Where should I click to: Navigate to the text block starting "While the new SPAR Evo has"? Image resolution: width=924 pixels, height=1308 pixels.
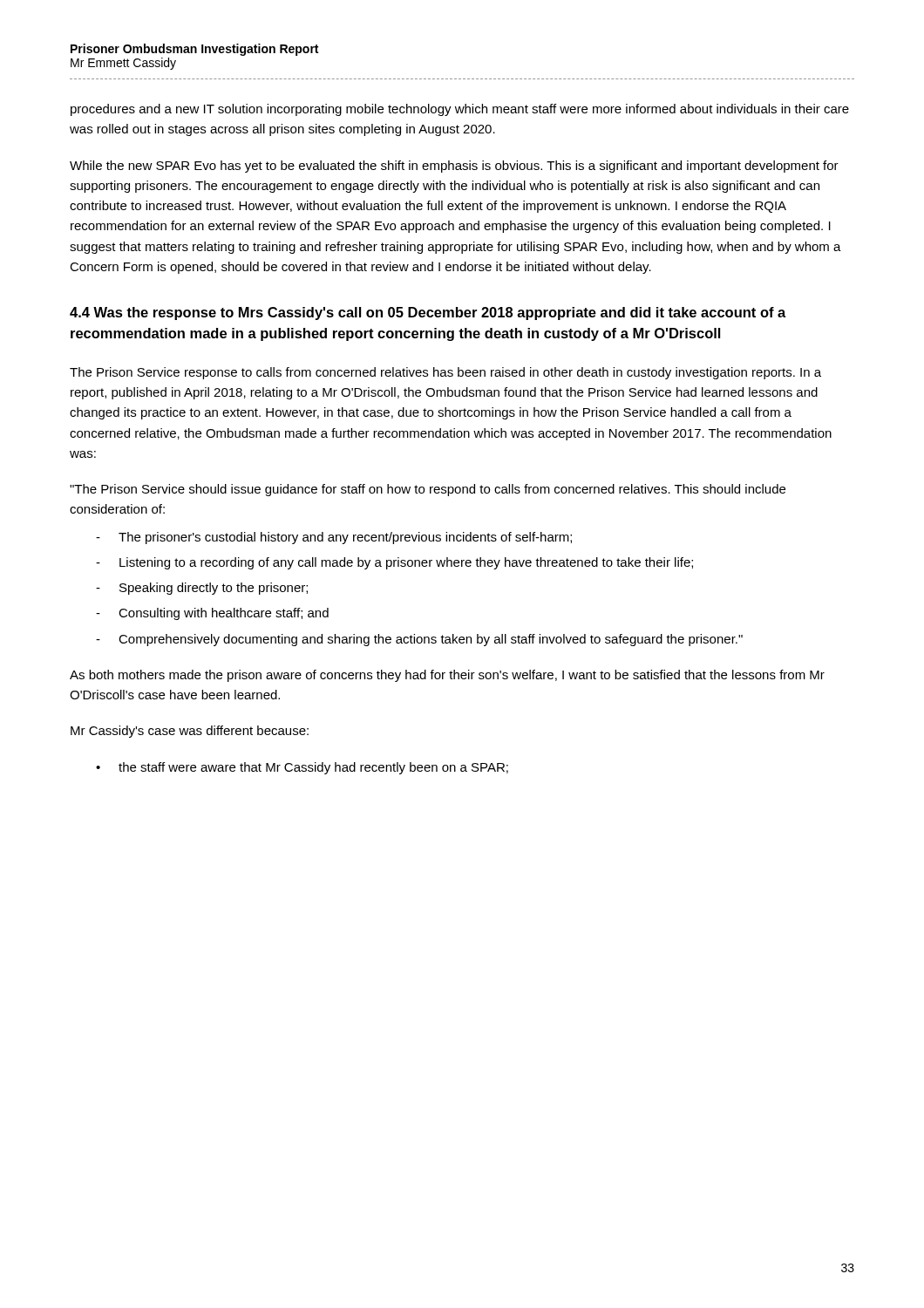click(455, 215)
